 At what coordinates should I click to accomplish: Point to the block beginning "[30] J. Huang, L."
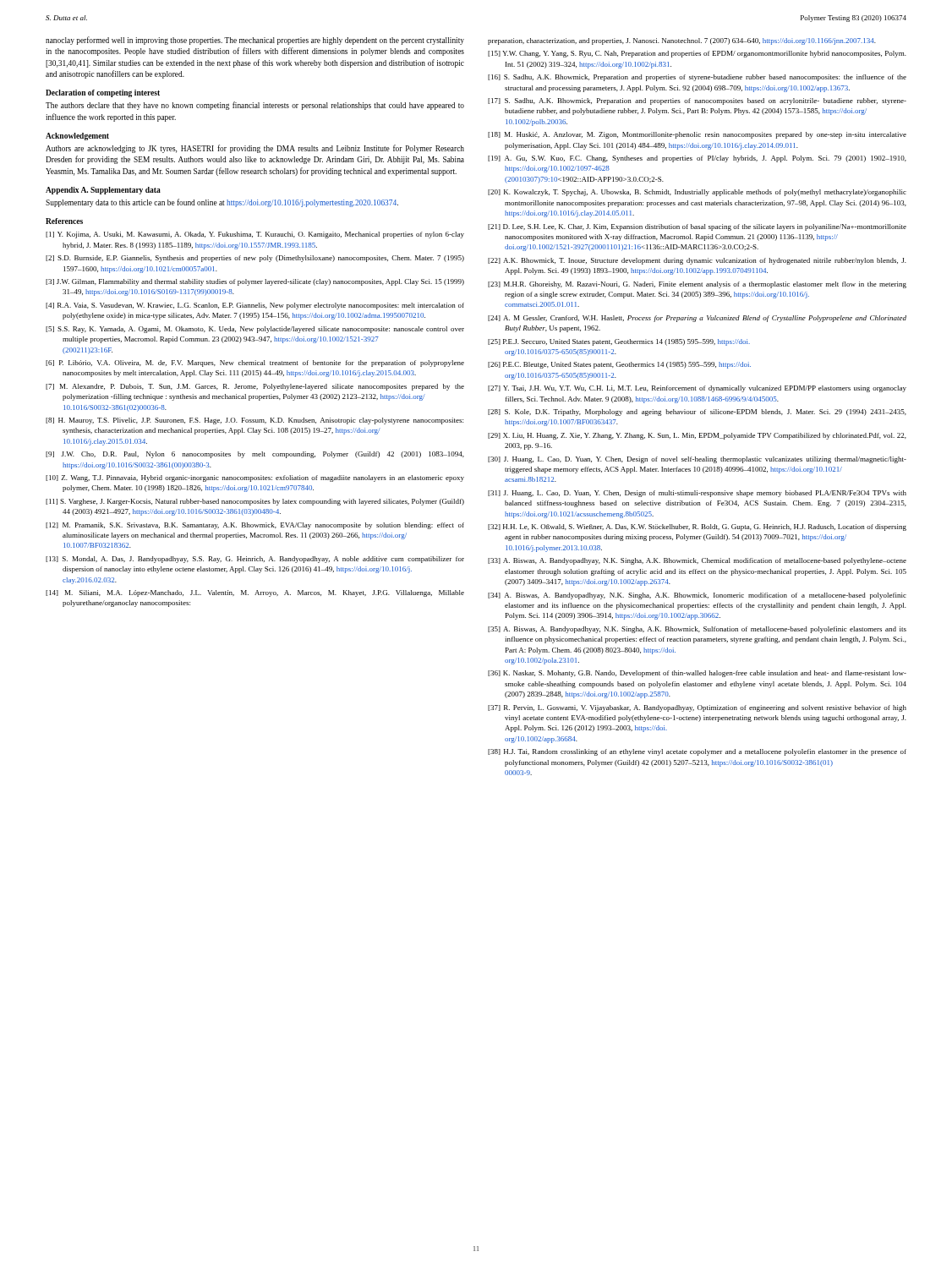pyautogui.click(x=697, y=469)
